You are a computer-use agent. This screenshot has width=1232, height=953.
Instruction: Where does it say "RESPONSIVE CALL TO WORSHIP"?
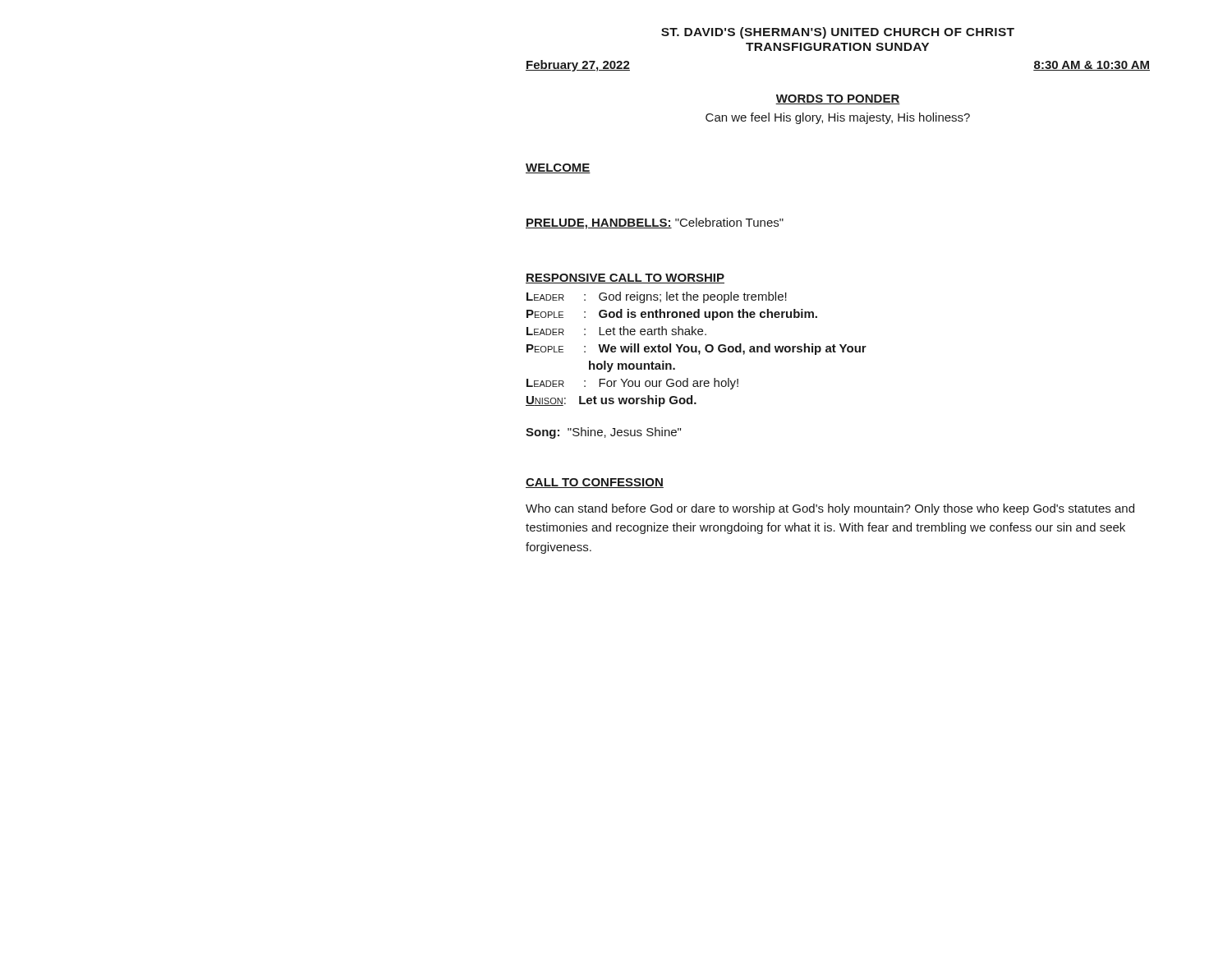point(625,277)
